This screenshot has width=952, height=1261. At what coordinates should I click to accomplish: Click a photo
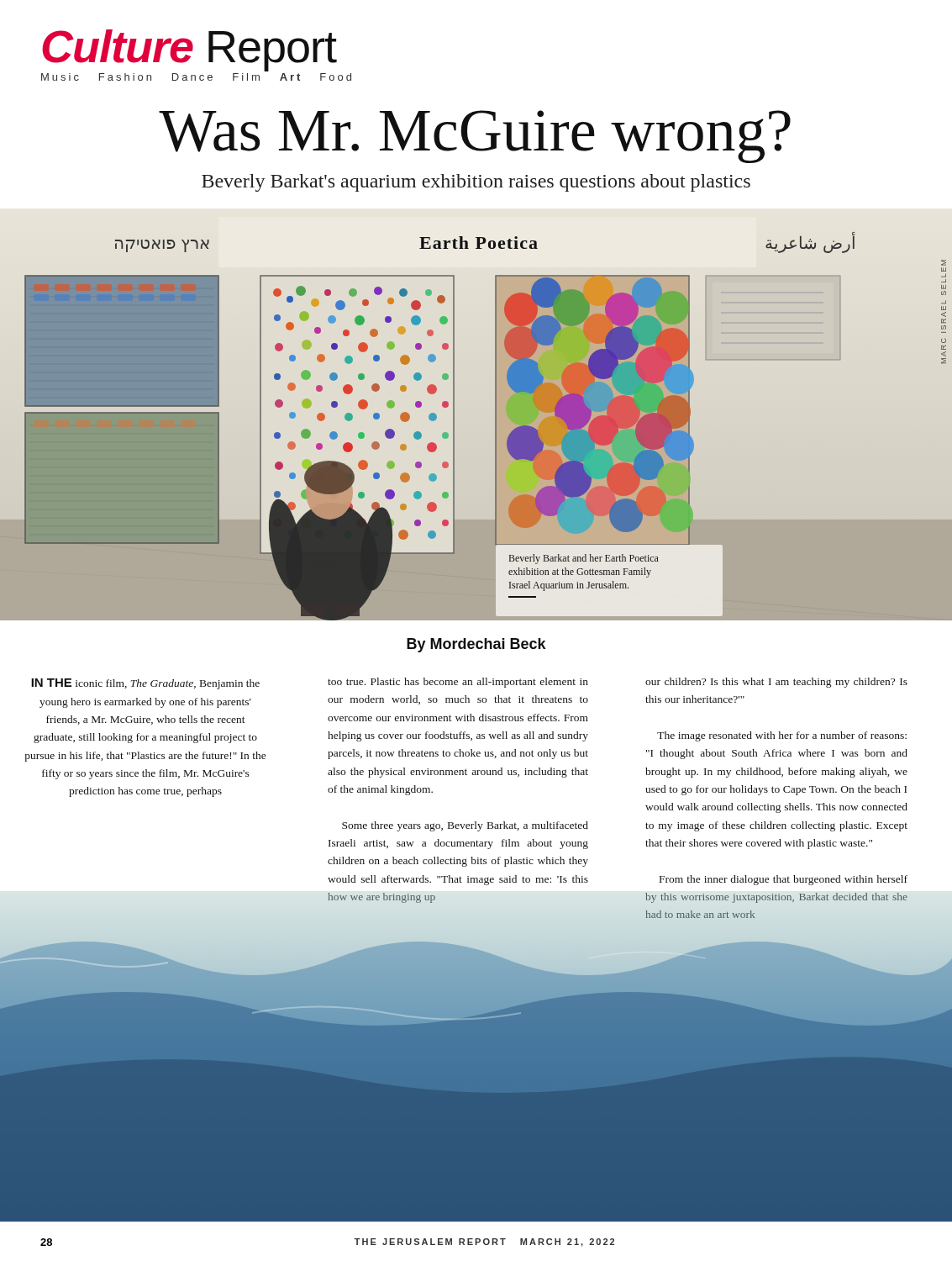[476, 414]
